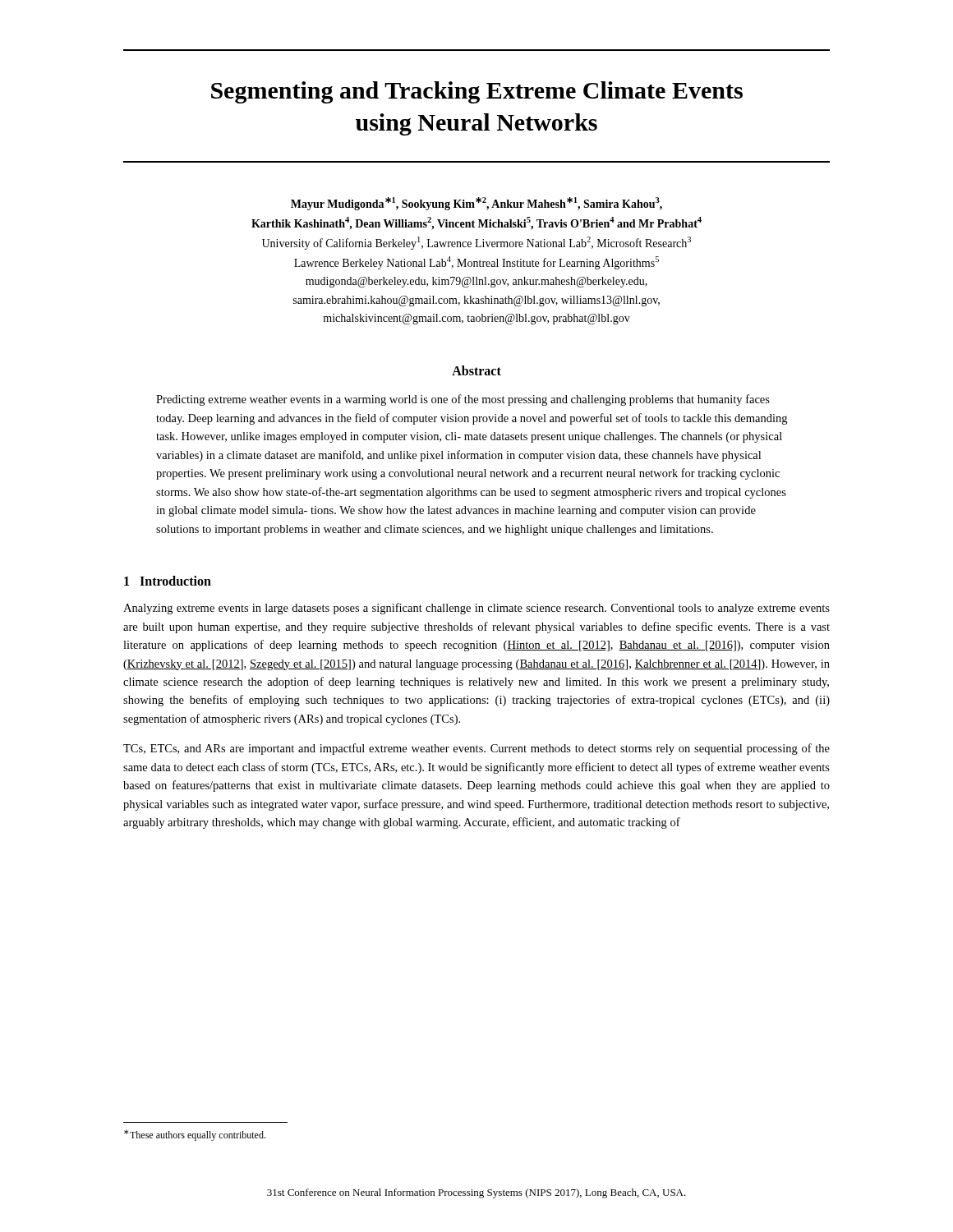Viewport: 953px width, 1232px height.
Task: Find the text block containing "Mayur Mudigonda∗1, Sookyung Kim∗2,"
Action: click(x=476, y=259)
